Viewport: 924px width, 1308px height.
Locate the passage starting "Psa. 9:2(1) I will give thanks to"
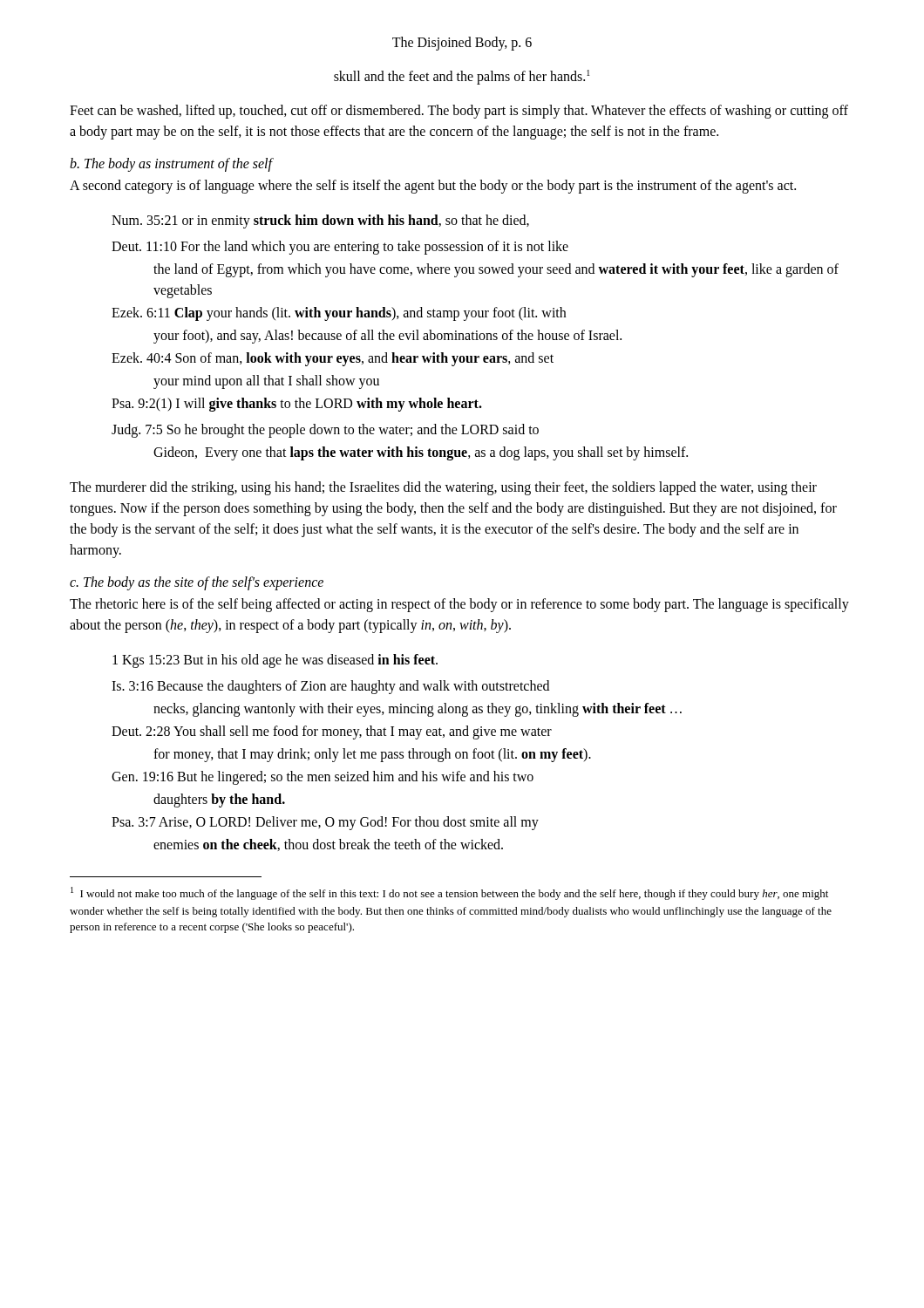point(297,404)
